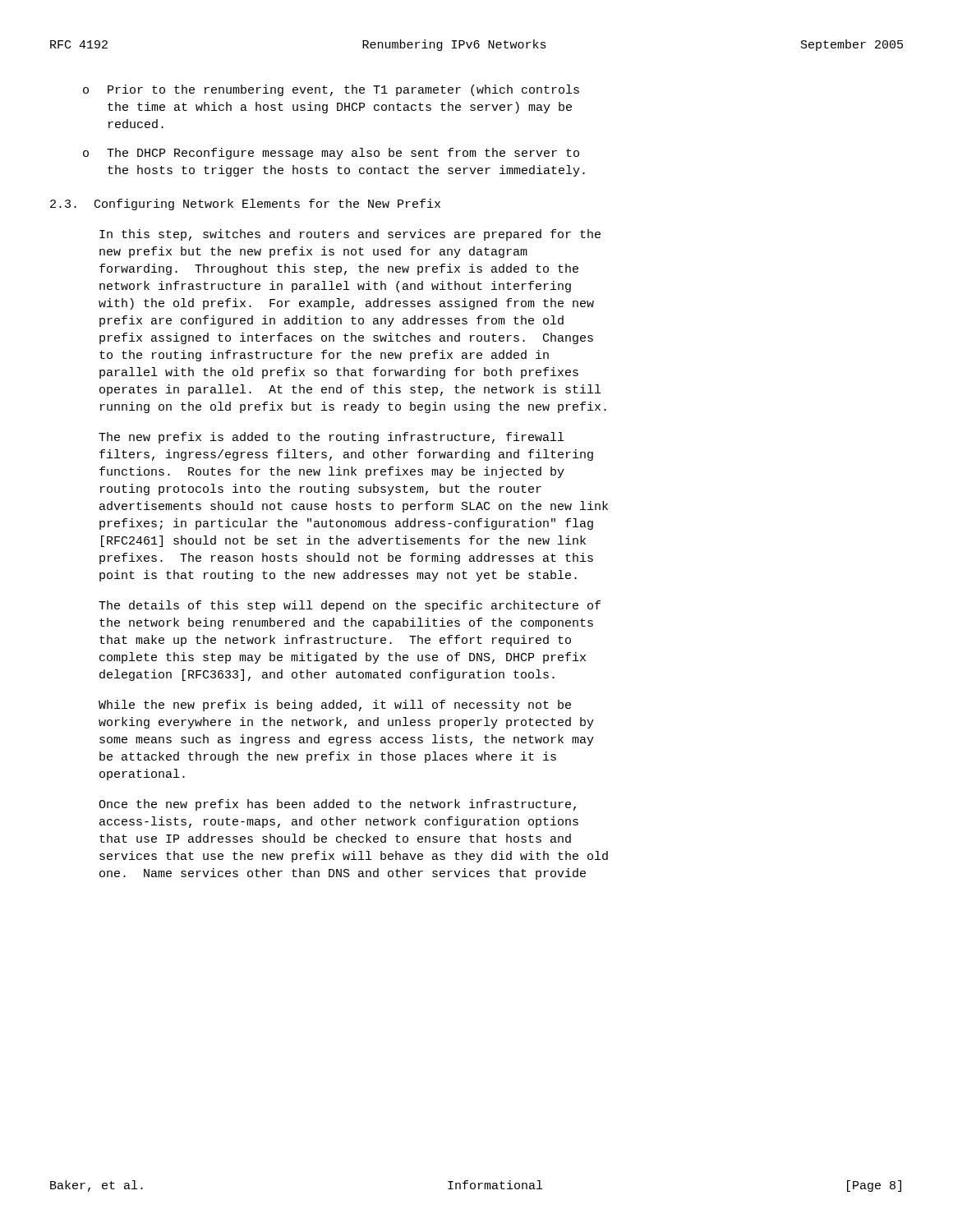953x1232 pixels.
Task: Where is the passage that starts "While the new"?
Action: coord(346,740)
